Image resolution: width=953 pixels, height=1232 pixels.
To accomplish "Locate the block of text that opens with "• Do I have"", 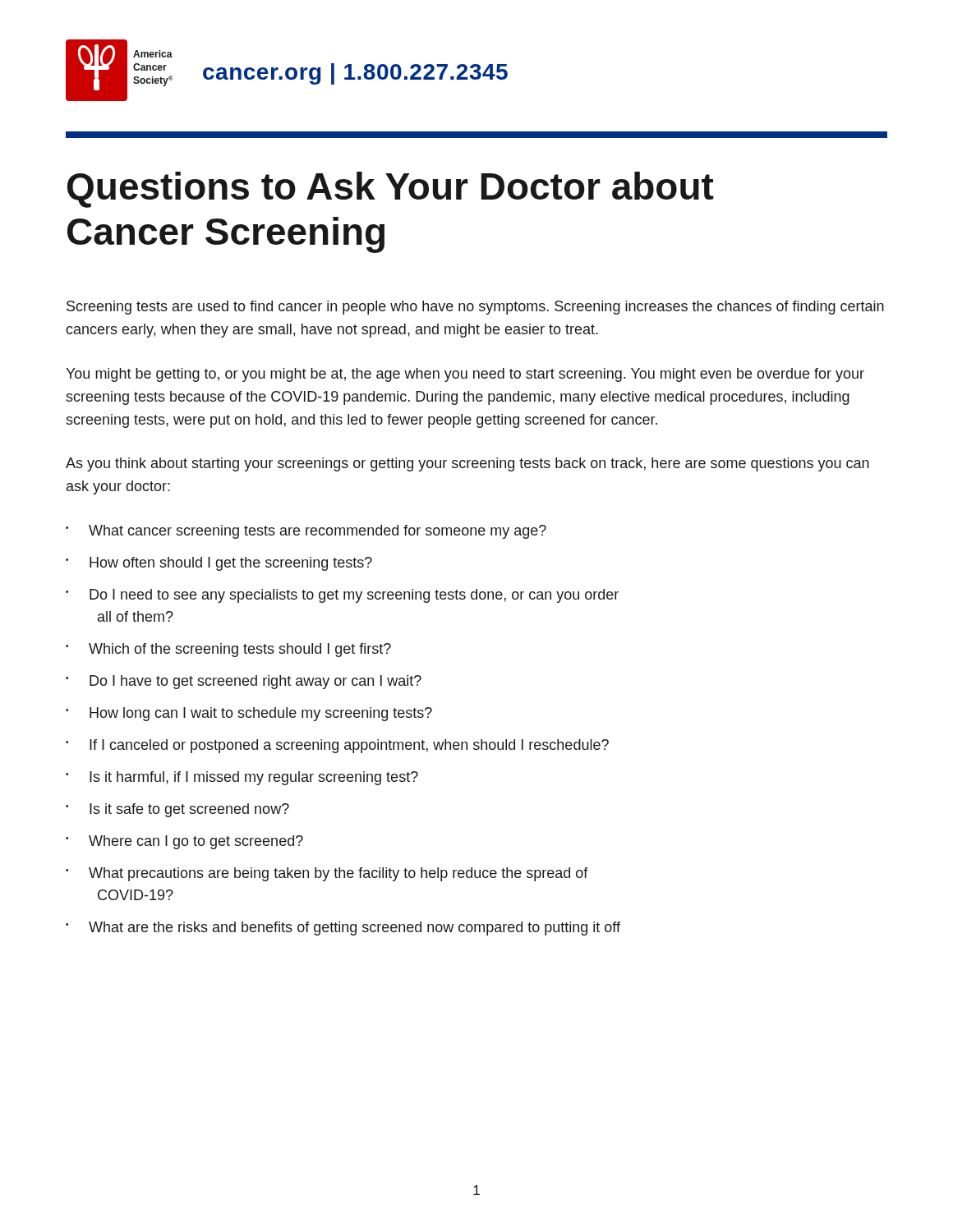I will point(244,682).
